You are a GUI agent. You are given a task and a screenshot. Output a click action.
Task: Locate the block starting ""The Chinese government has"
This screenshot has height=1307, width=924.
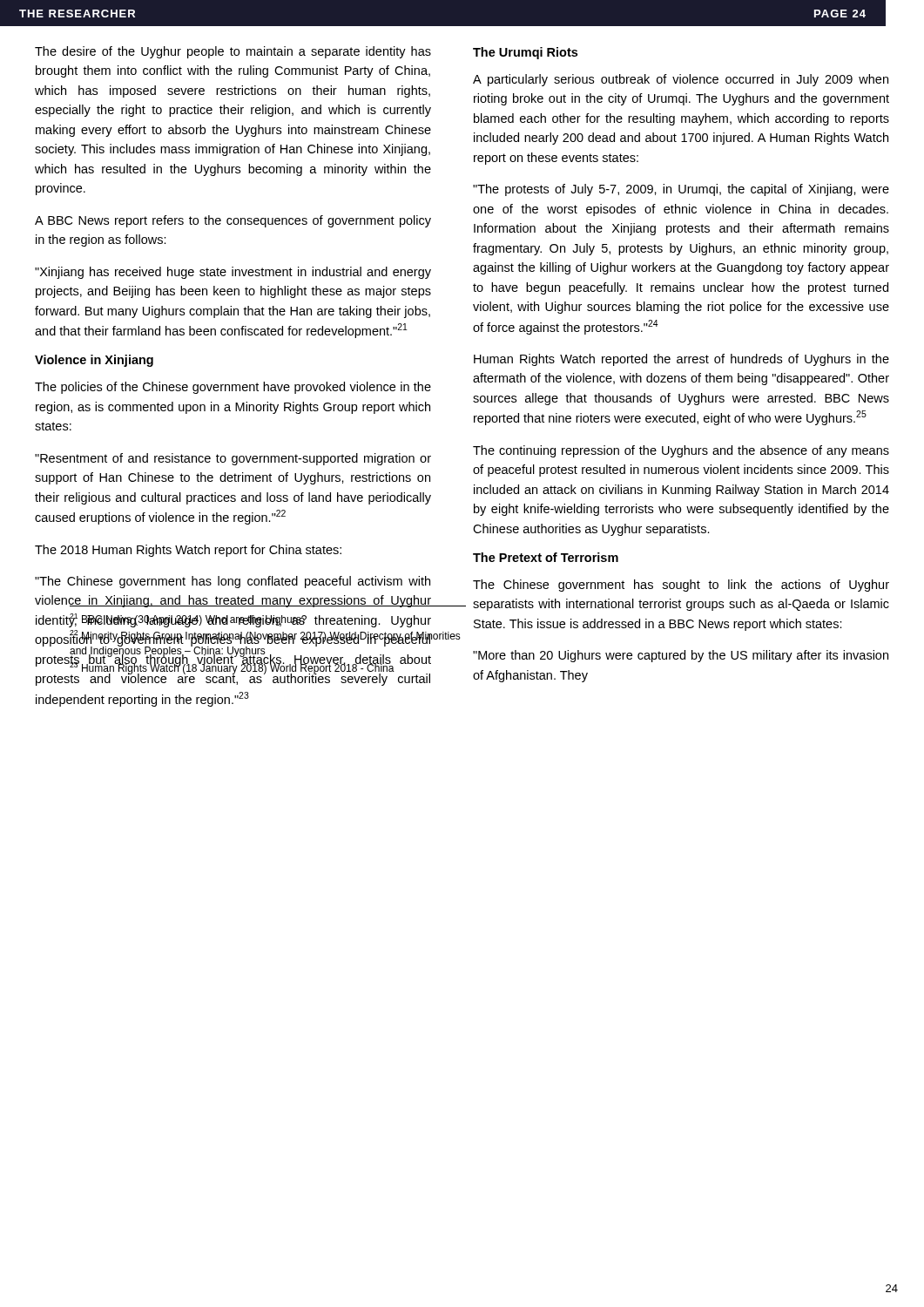point(233,640)
